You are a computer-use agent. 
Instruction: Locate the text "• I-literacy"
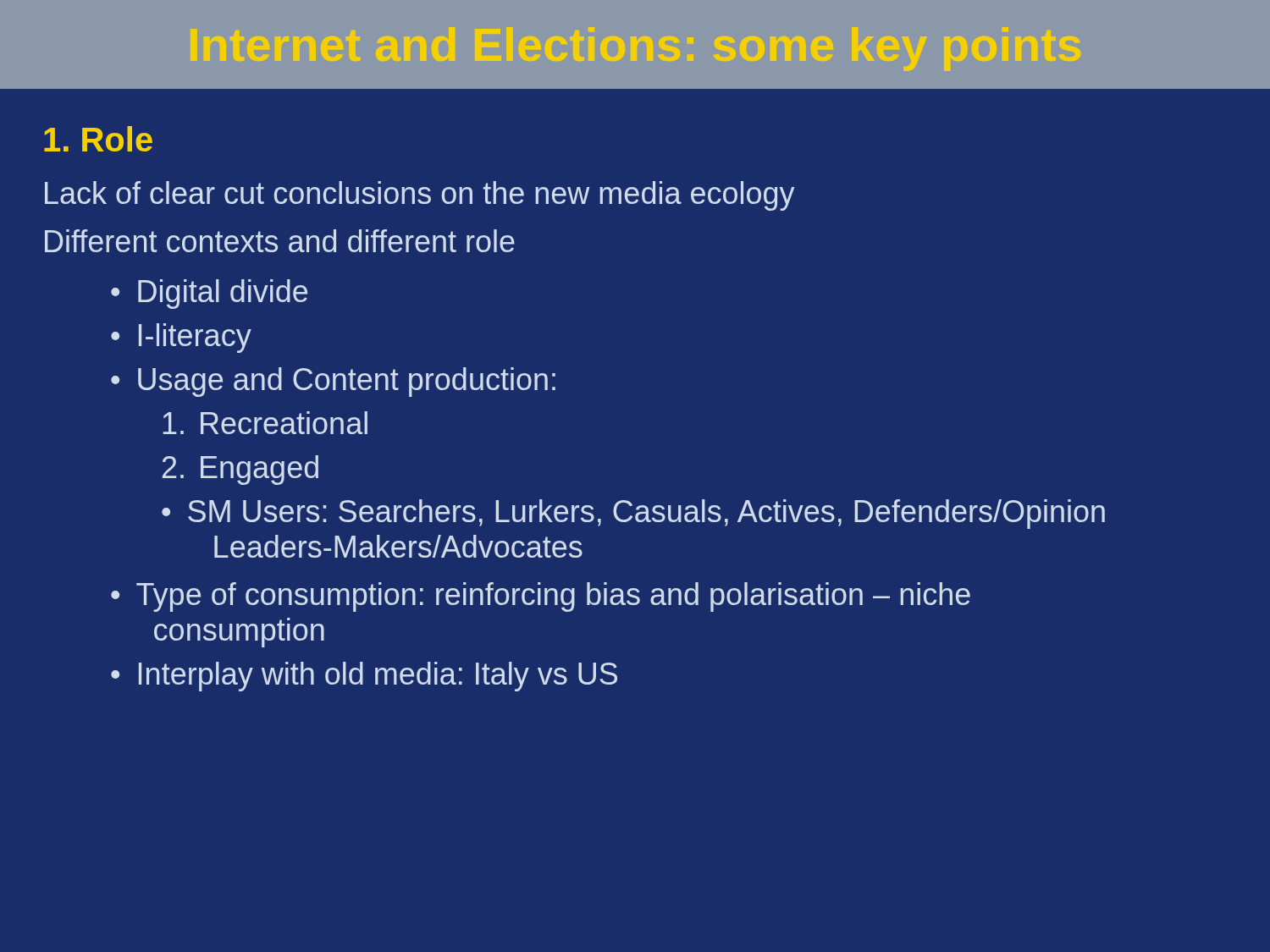pos(181,336)
